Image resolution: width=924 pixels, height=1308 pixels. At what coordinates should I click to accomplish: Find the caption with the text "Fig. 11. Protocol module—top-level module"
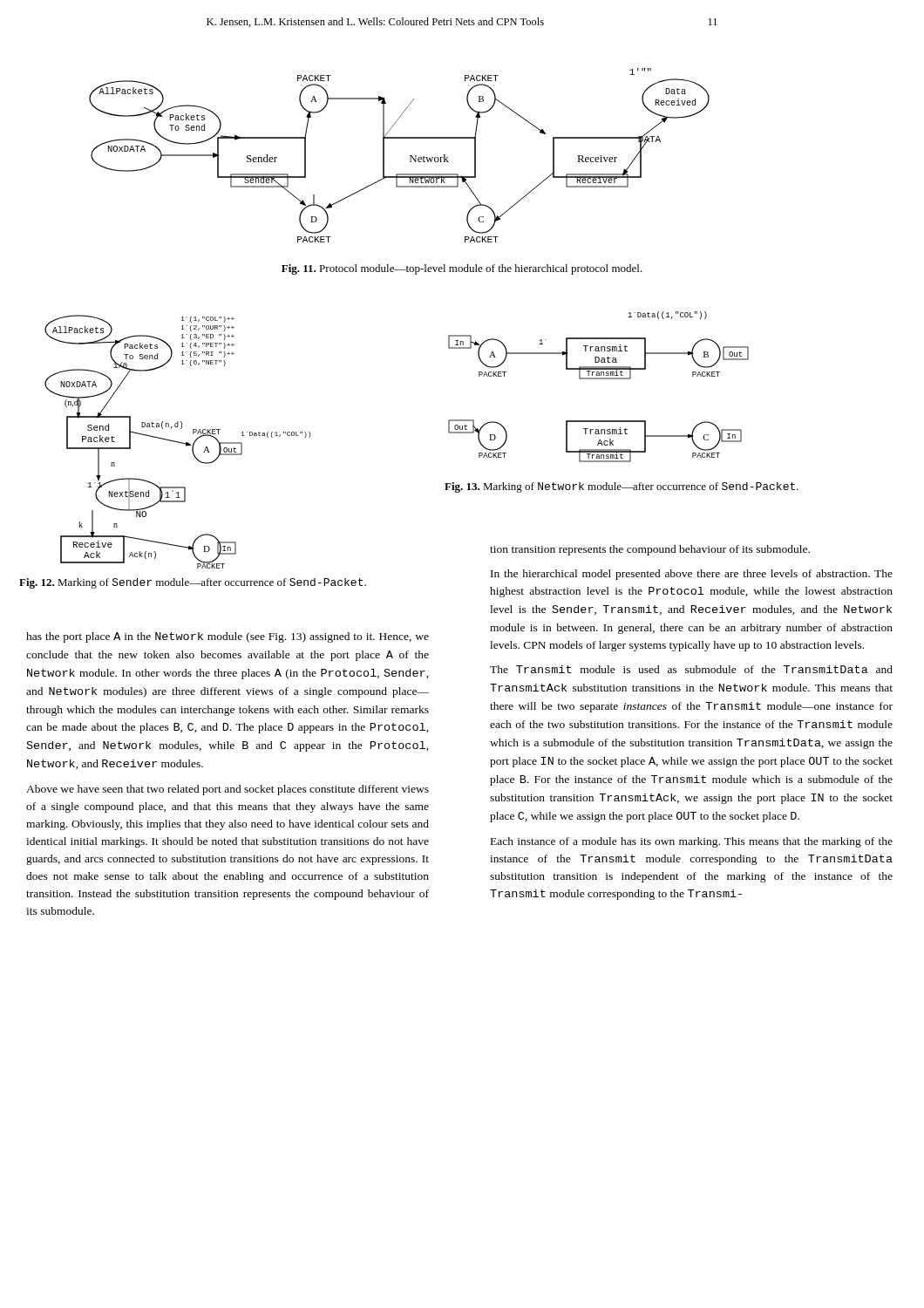click(x=462, y=268)
